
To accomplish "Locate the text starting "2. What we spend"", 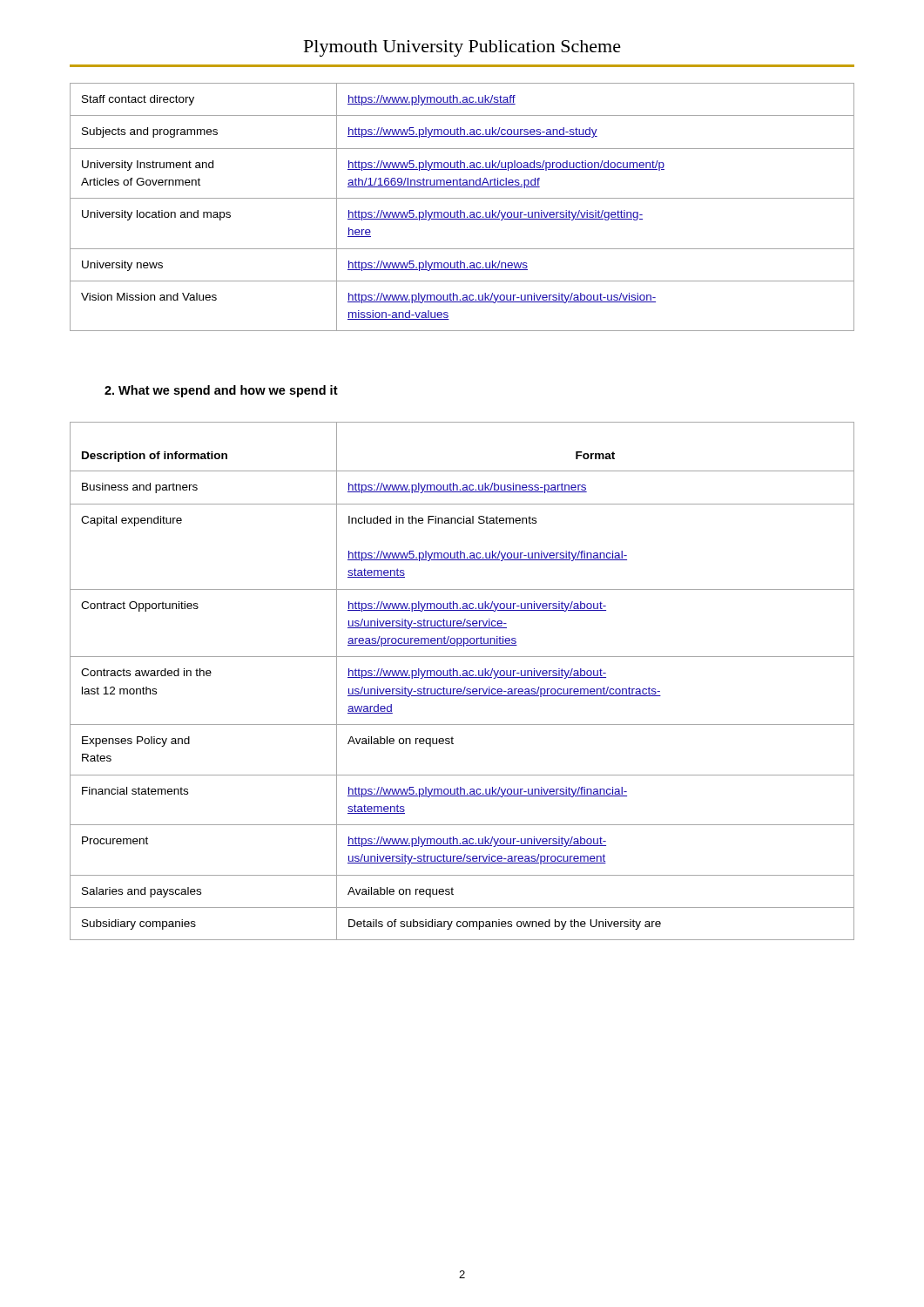I will coord(221,391).
